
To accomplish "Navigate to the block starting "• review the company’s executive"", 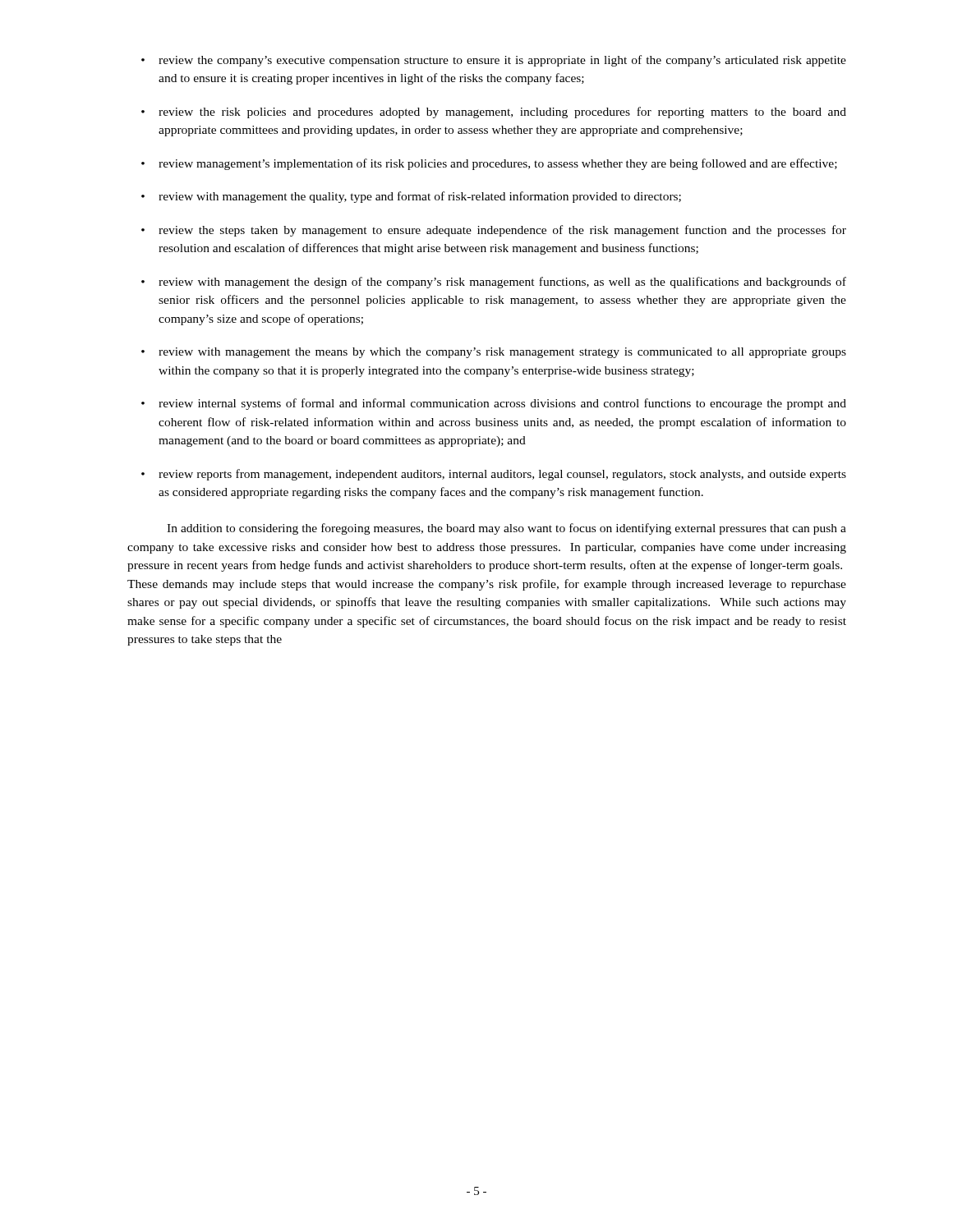I will point(487,69).
